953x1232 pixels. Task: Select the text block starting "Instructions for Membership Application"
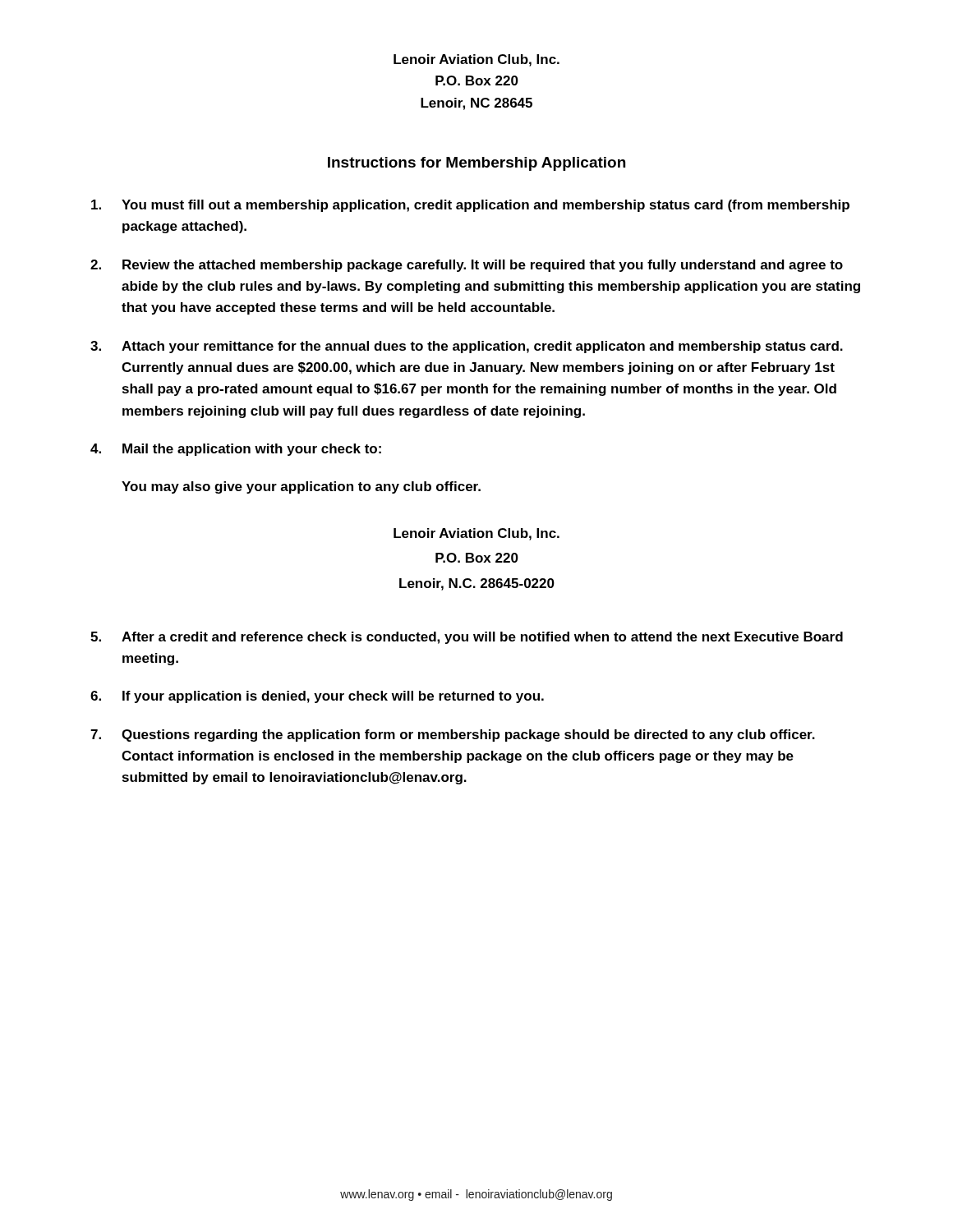coord(476,162)
